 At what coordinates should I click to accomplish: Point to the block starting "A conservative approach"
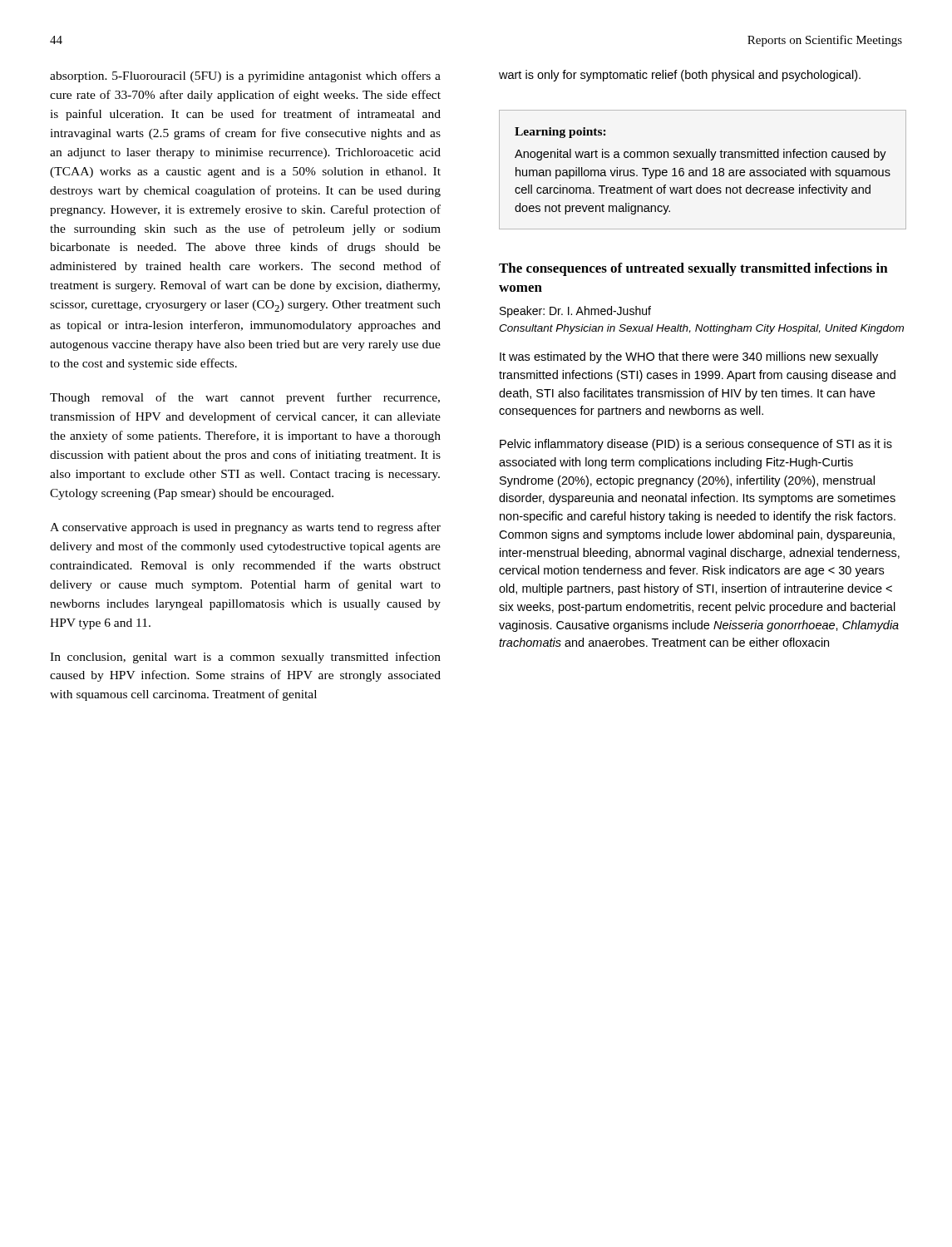tap(245, 574)
